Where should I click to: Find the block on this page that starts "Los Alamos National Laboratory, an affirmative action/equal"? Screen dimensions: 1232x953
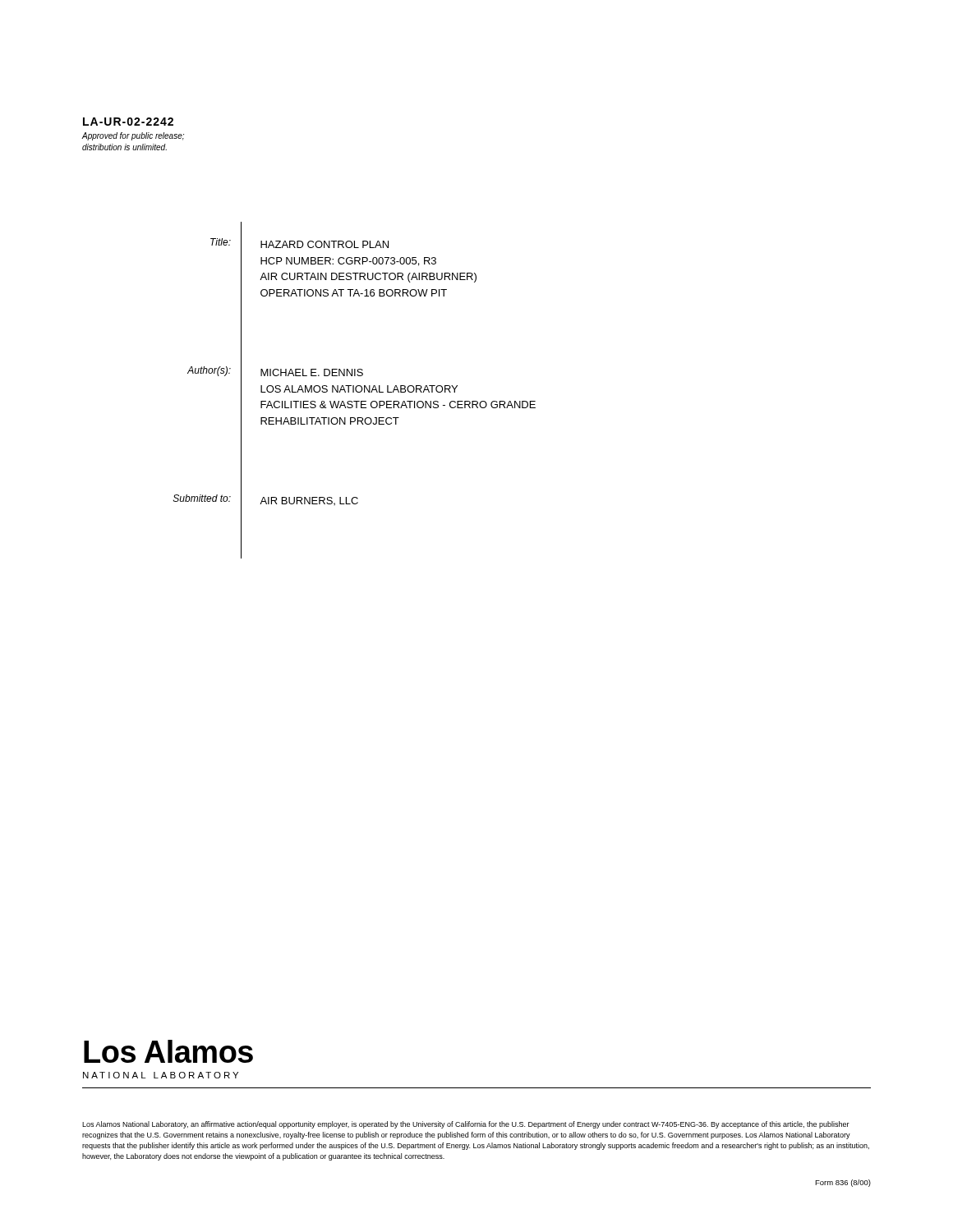pos(476,1140)
